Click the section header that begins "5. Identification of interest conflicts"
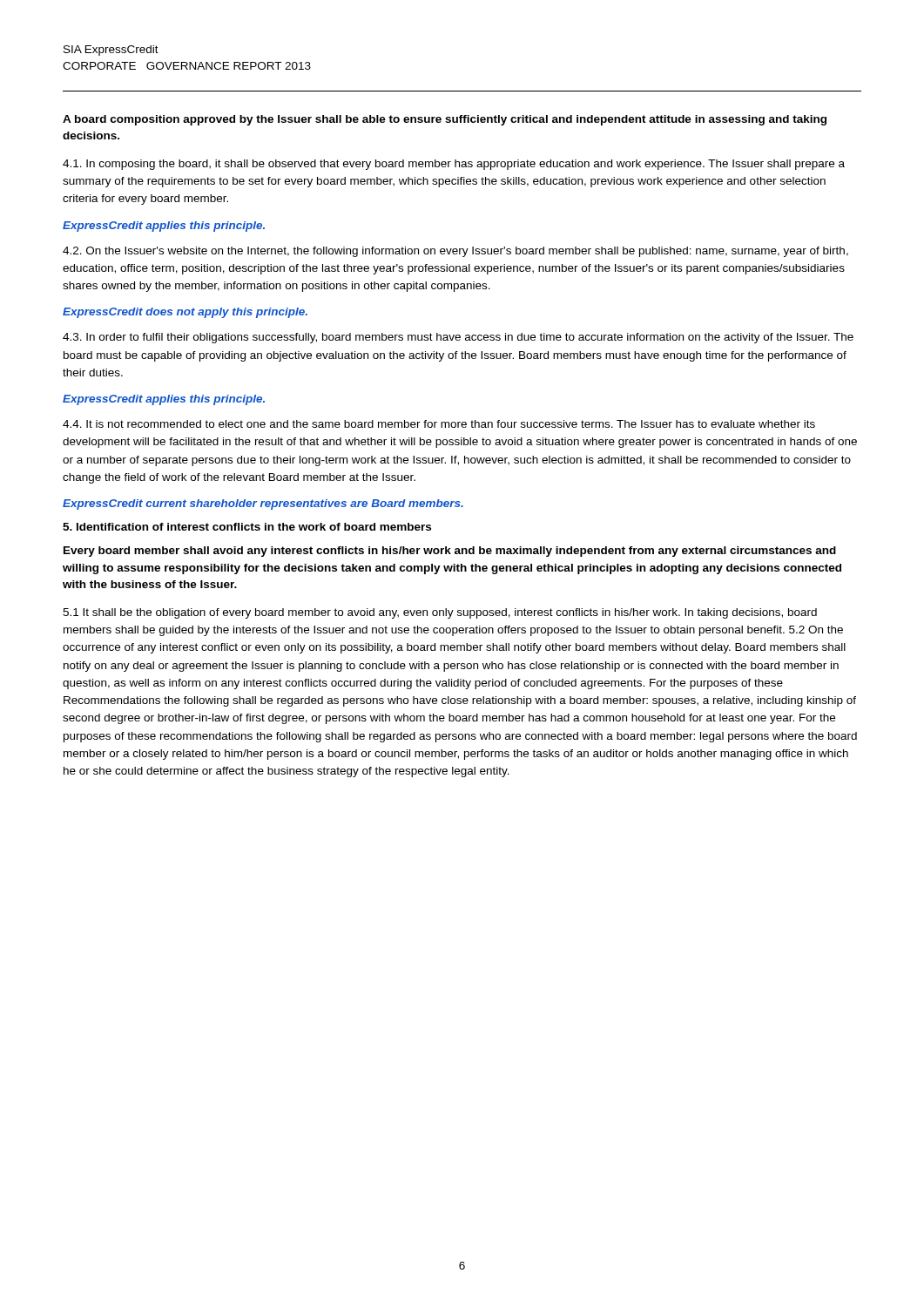Image resolution: width=924 pixels, height=1307 pixels. (x=247, y=527)
